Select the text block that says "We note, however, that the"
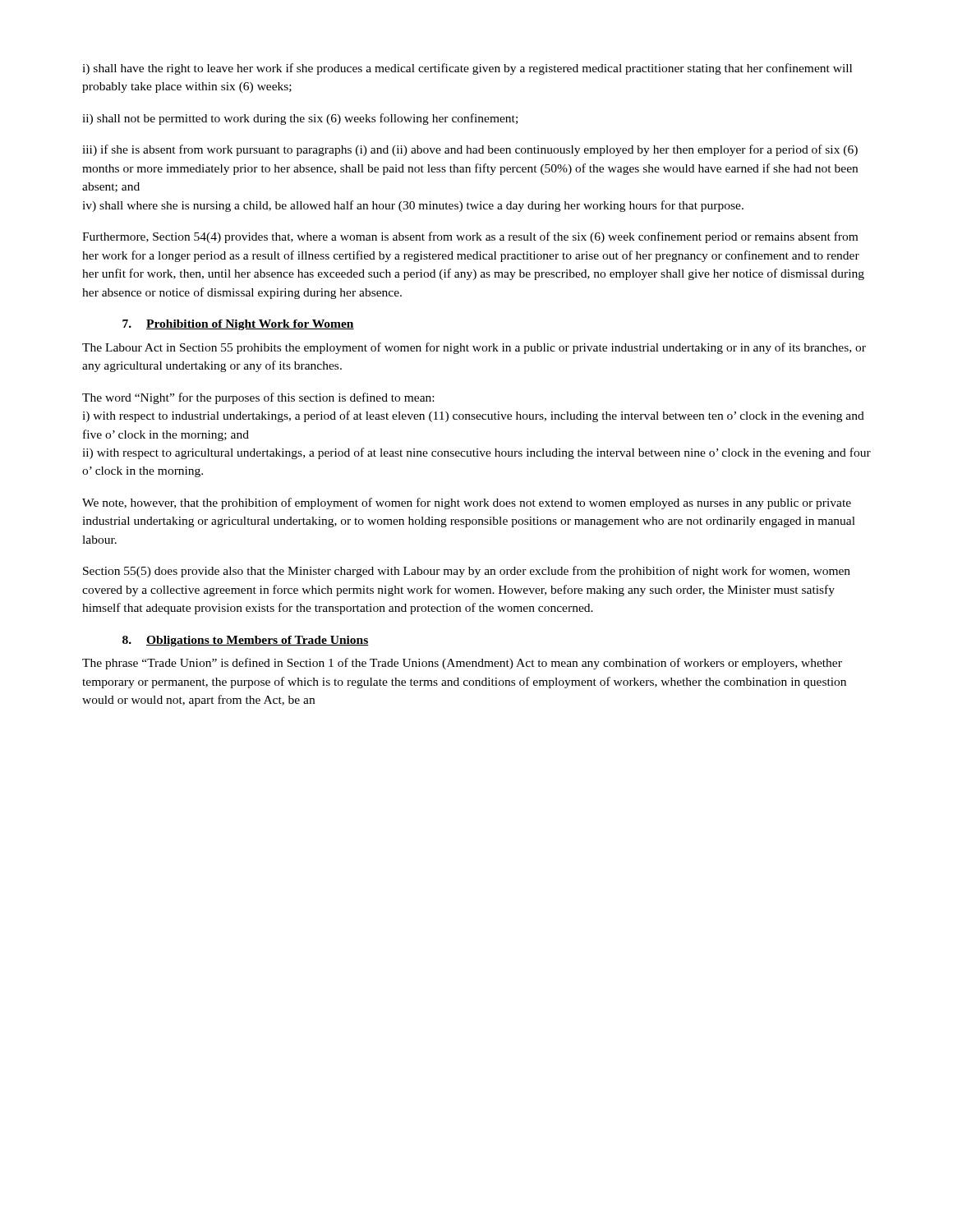The image size is (953, 1232). pyautogui.click(x=469, y=521)
